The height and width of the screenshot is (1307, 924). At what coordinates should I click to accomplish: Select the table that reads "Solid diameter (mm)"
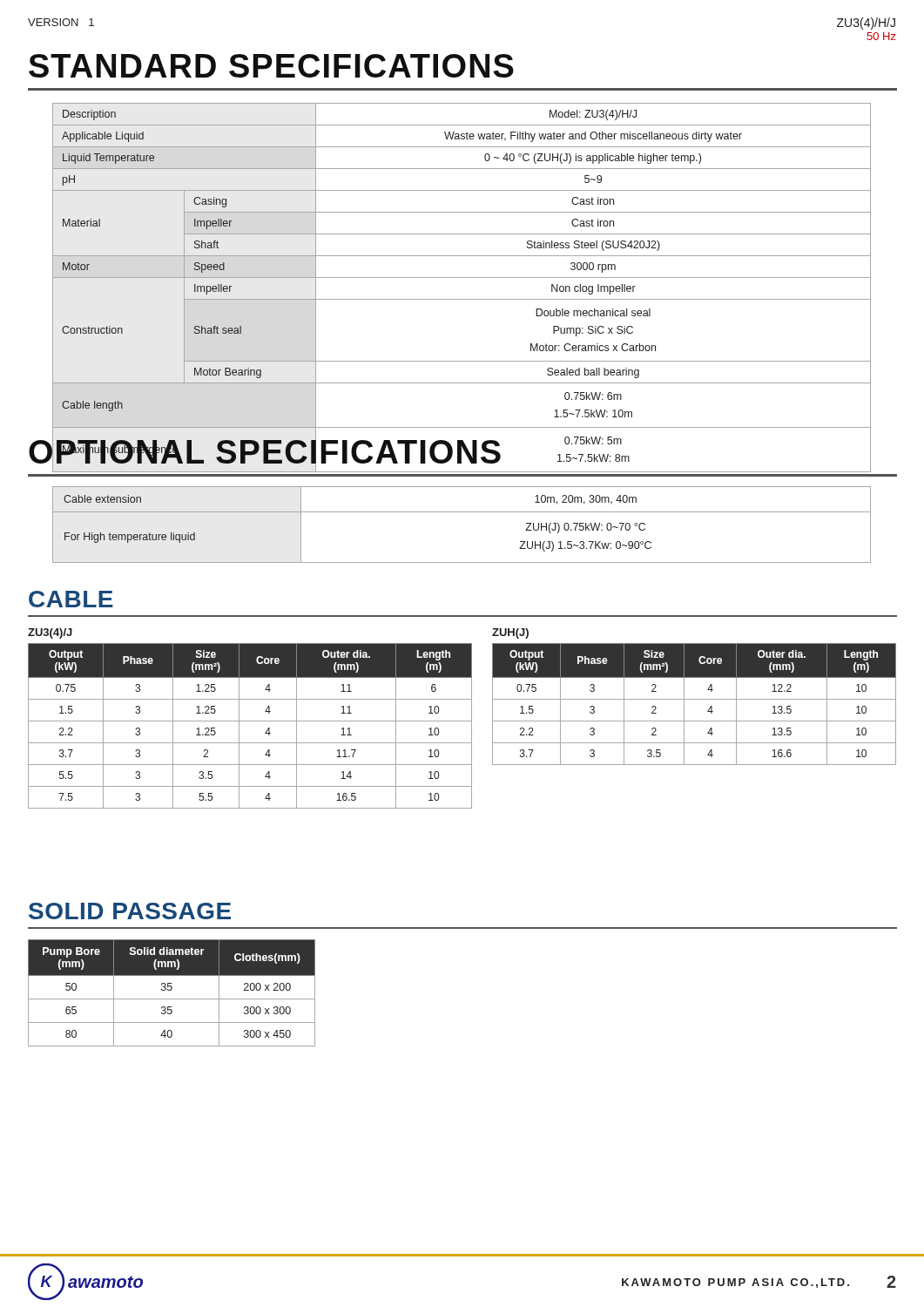pyautogui.click(x=172, y=993)
